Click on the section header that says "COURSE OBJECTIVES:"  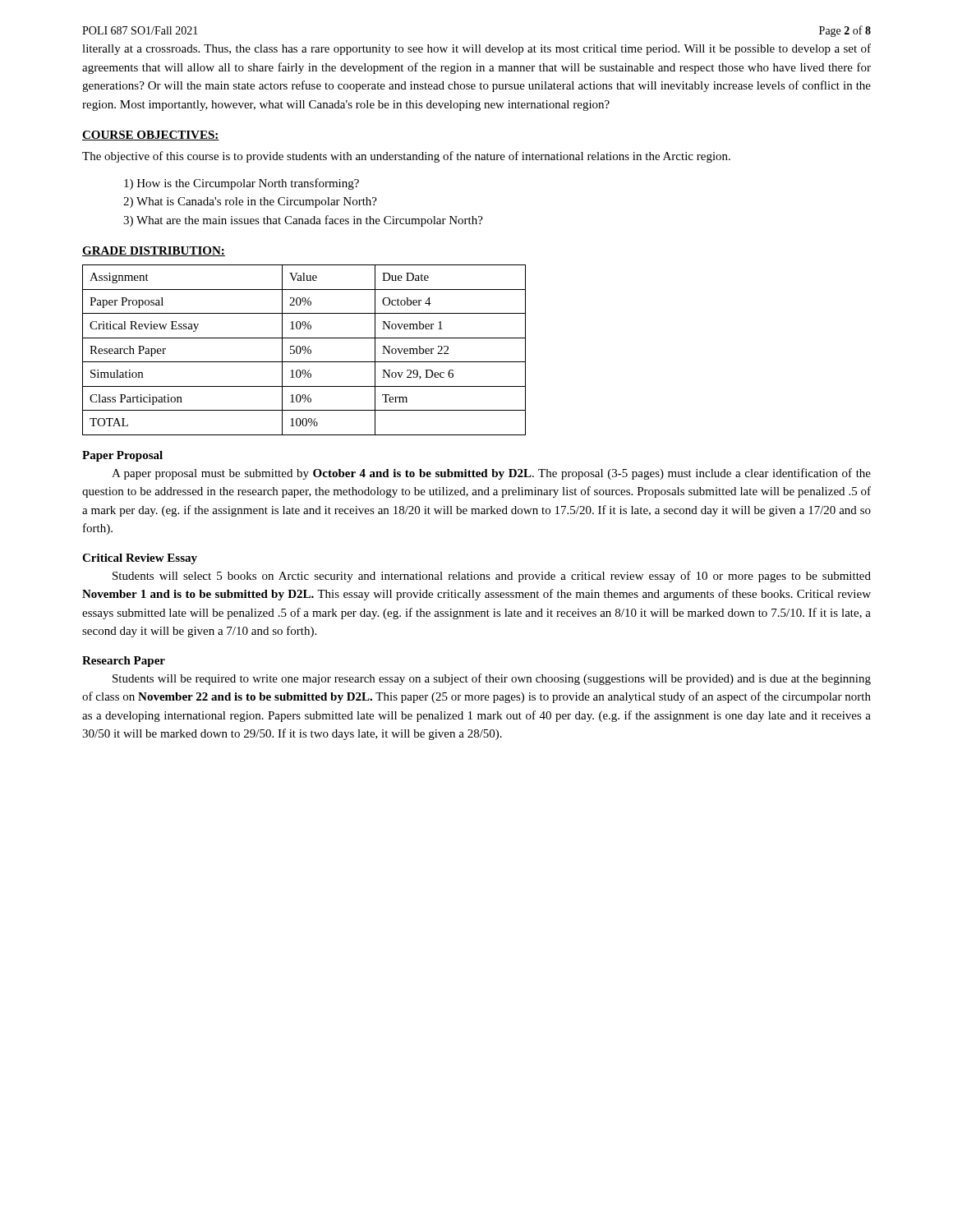pos(150,135)
